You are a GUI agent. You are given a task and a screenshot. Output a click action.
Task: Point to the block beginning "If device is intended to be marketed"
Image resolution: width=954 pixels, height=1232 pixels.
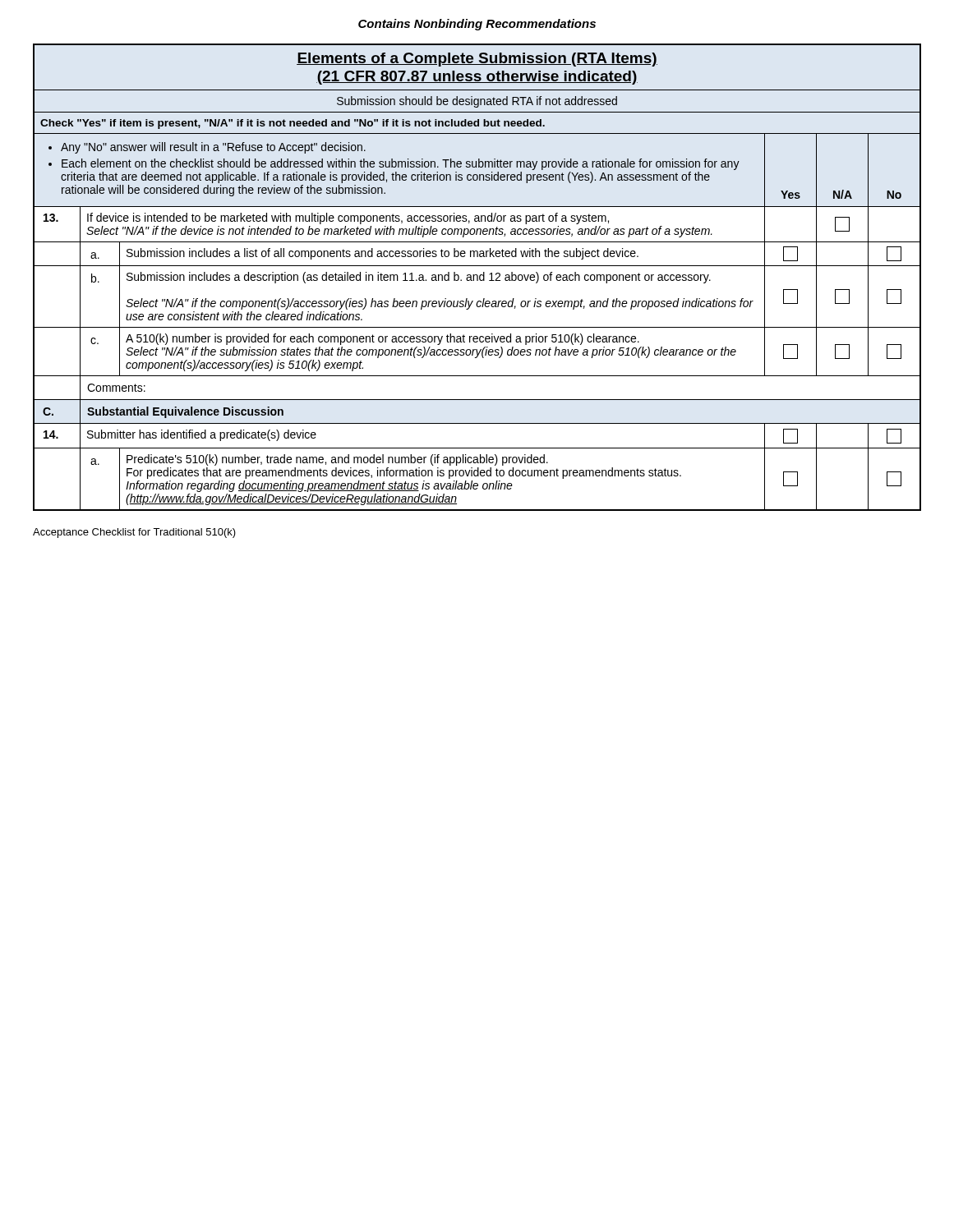(x=400, y=224)
